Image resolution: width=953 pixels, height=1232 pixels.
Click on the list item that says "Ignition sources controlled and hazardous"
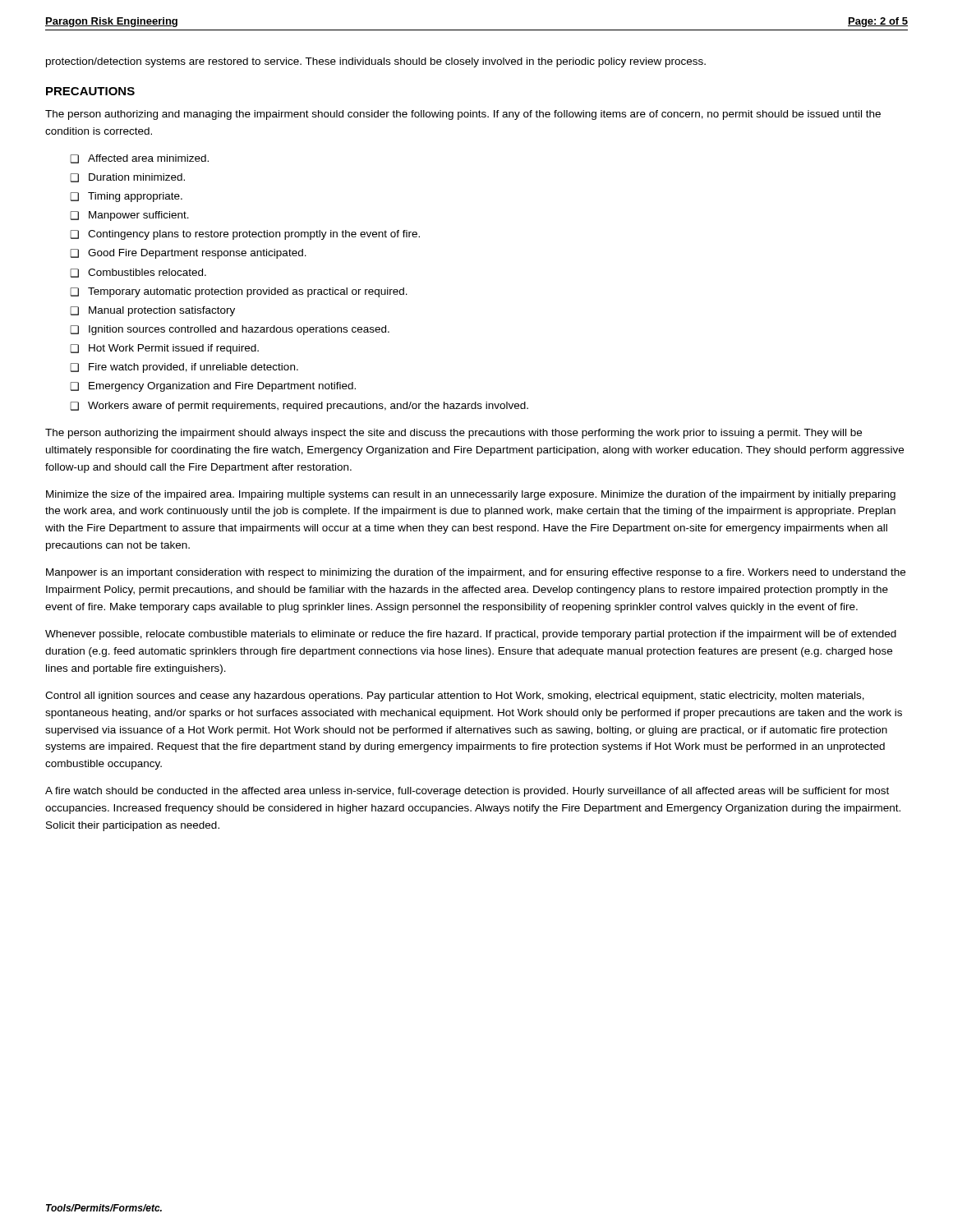239,329
